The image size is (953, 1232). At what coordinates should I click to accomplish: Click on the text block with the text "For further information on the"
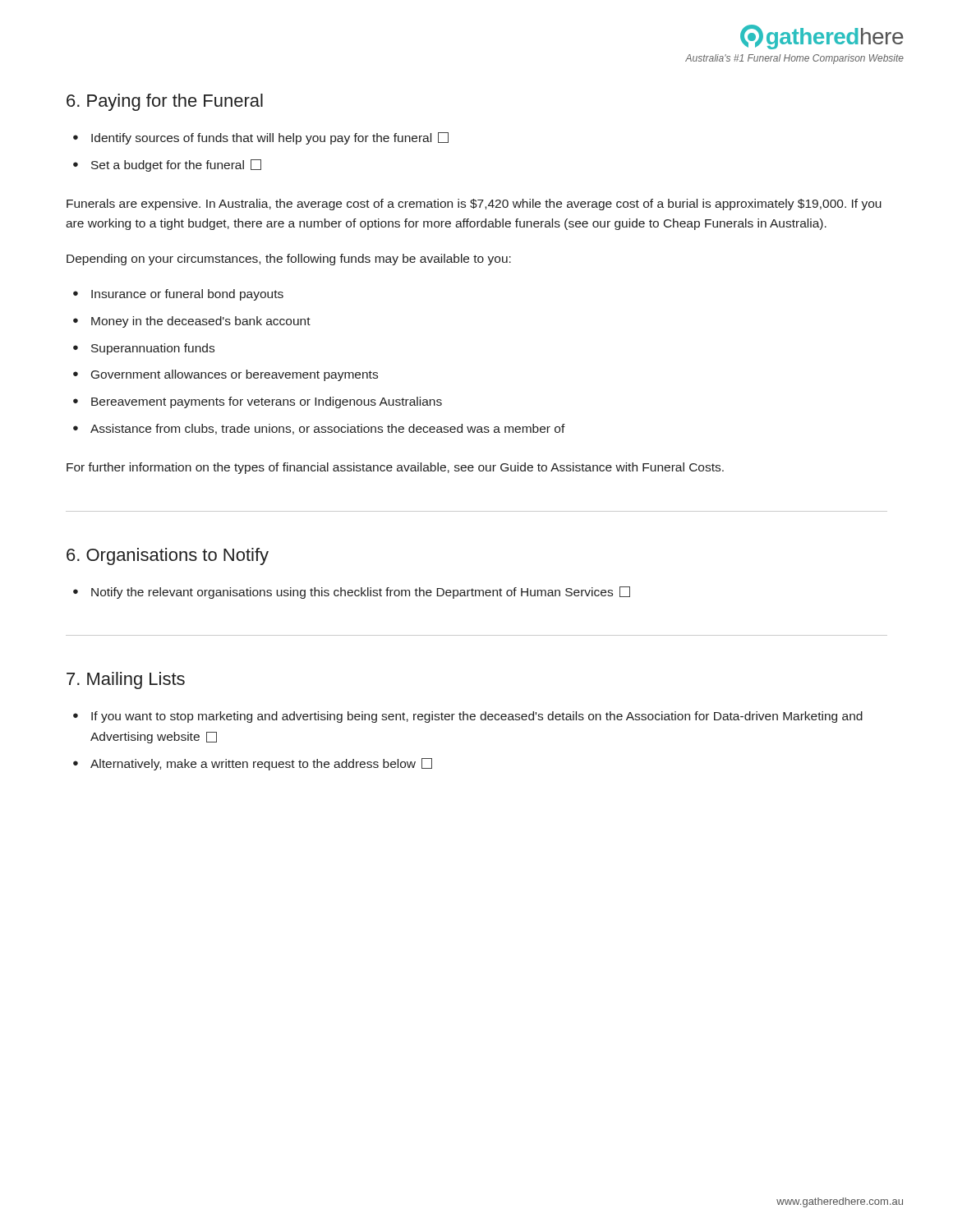click(395, 467)
